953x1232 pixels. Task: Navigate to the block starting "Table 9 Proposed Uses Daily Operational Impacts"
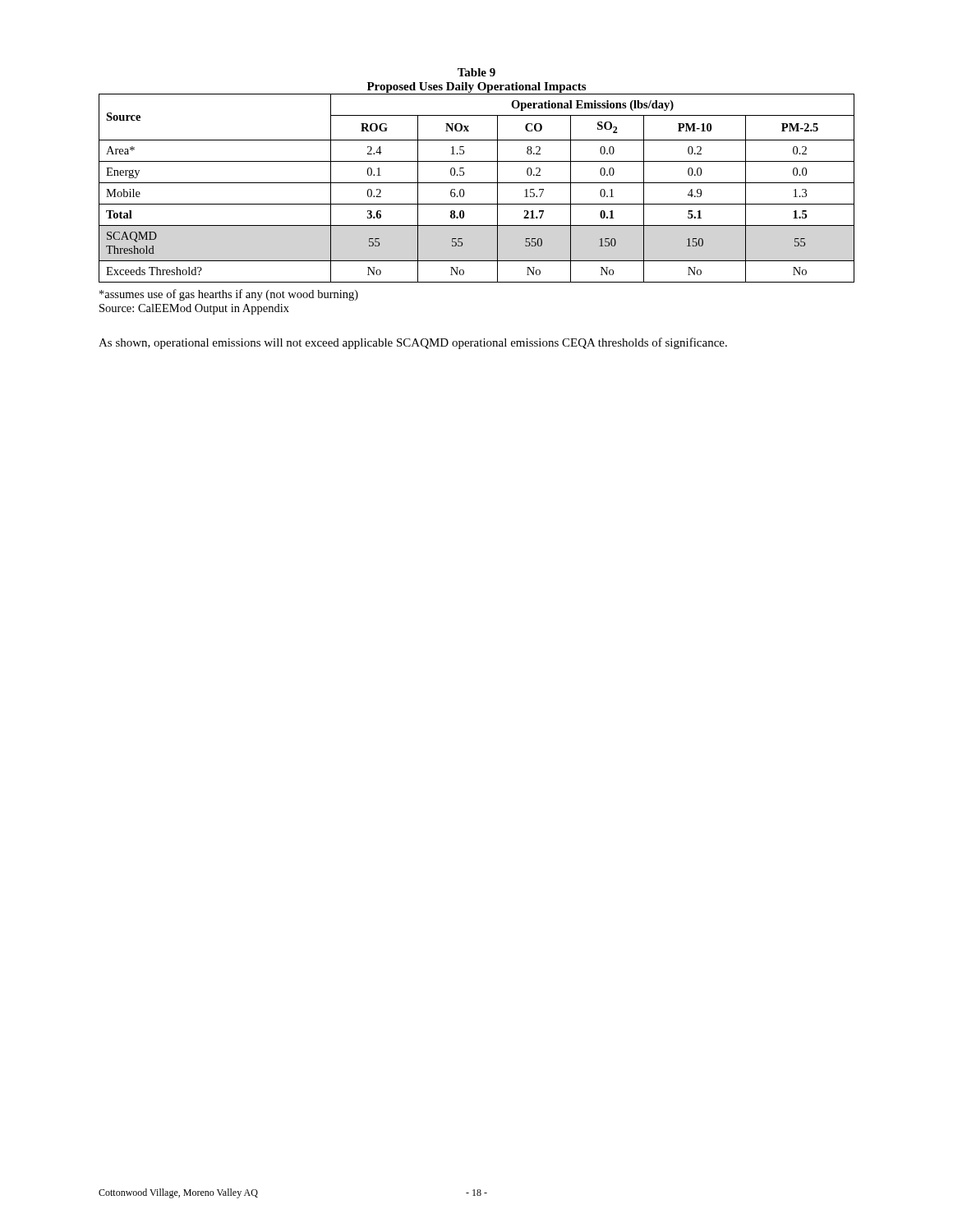click(x=476, y=80)
